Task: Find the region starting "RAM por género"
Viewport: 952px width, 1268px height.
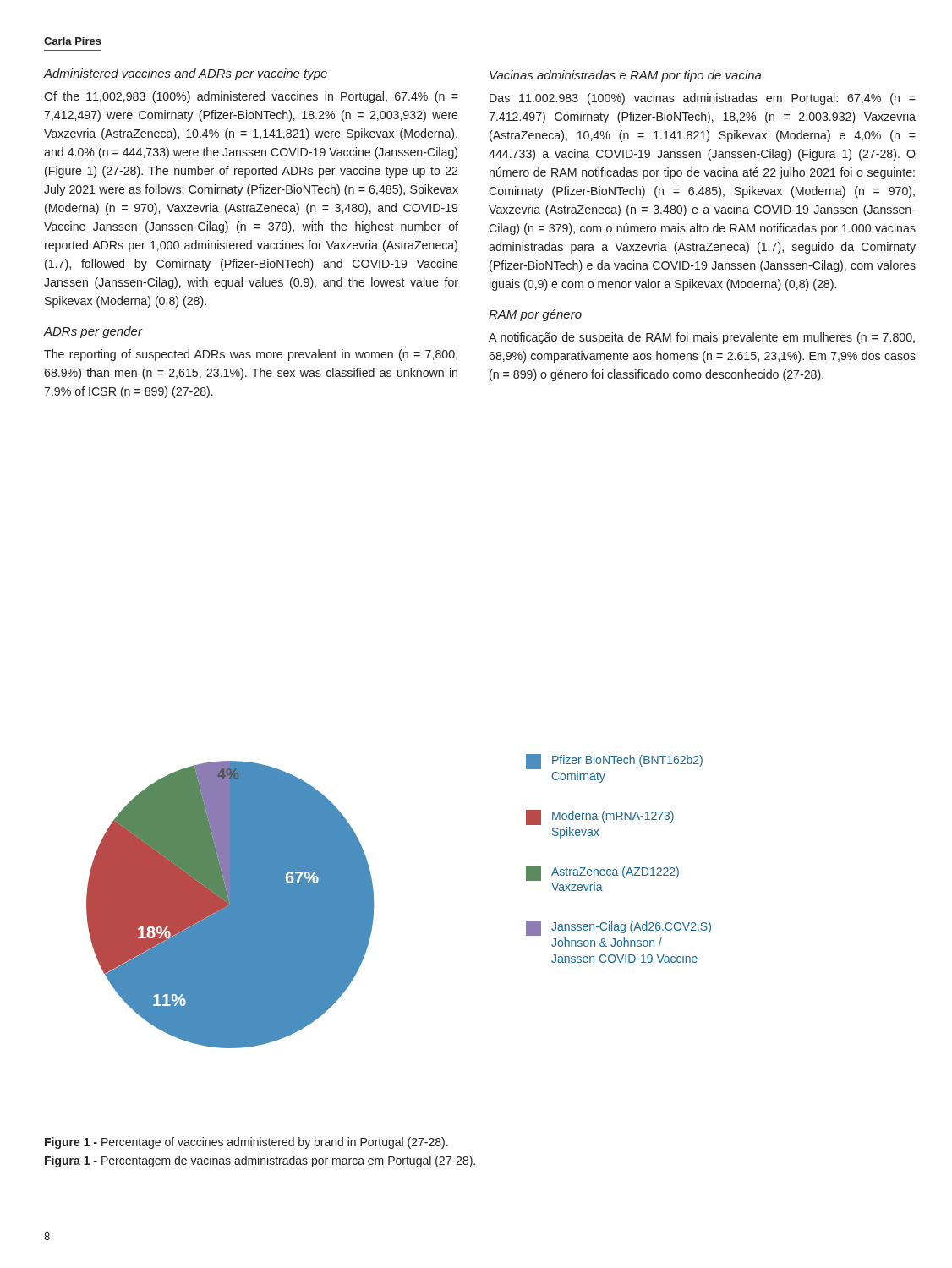Action: click(535, 314)
